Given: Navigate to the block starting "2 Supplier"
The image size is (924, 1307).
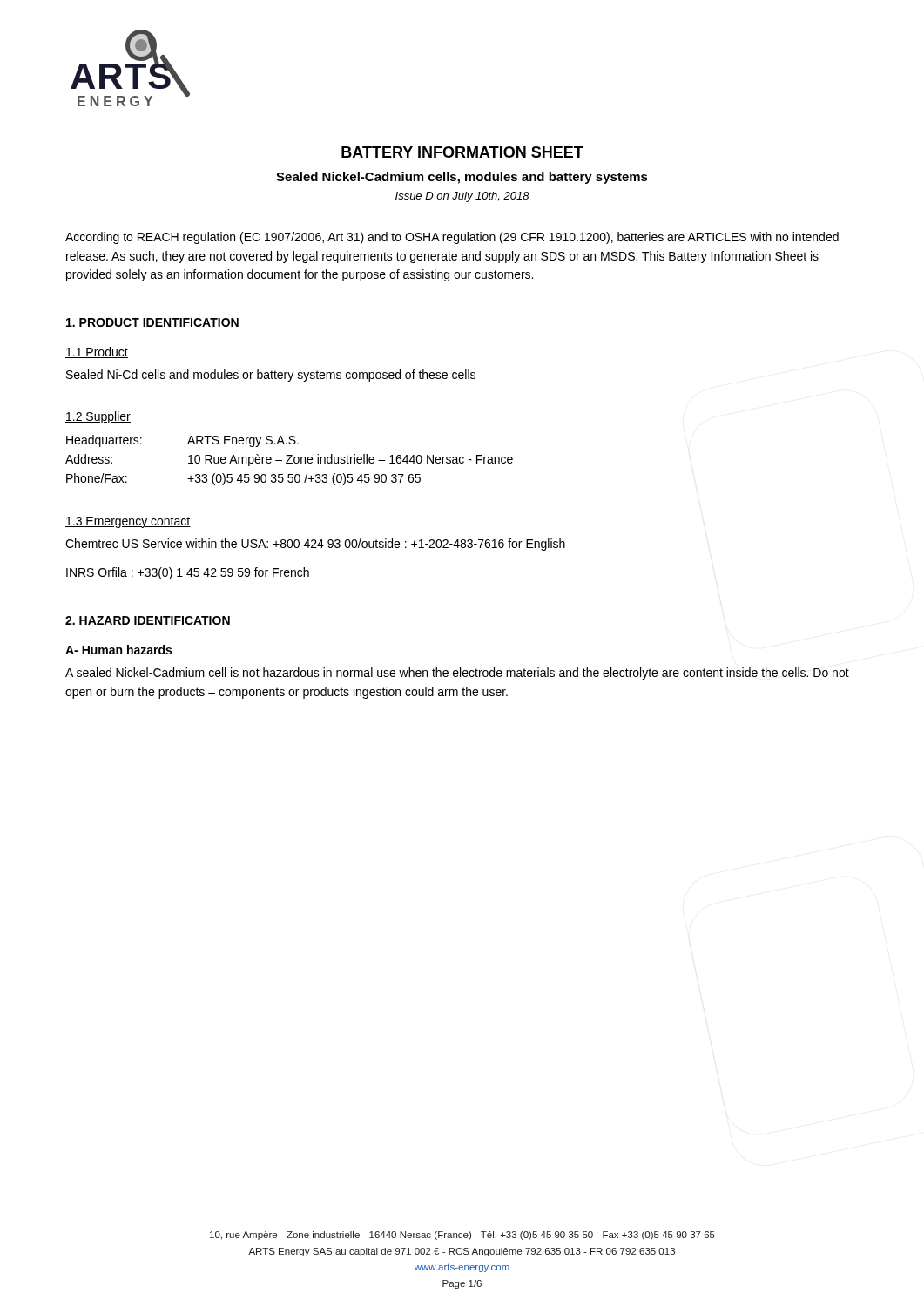Looking at the screenshot, I should tap(98, 416).
